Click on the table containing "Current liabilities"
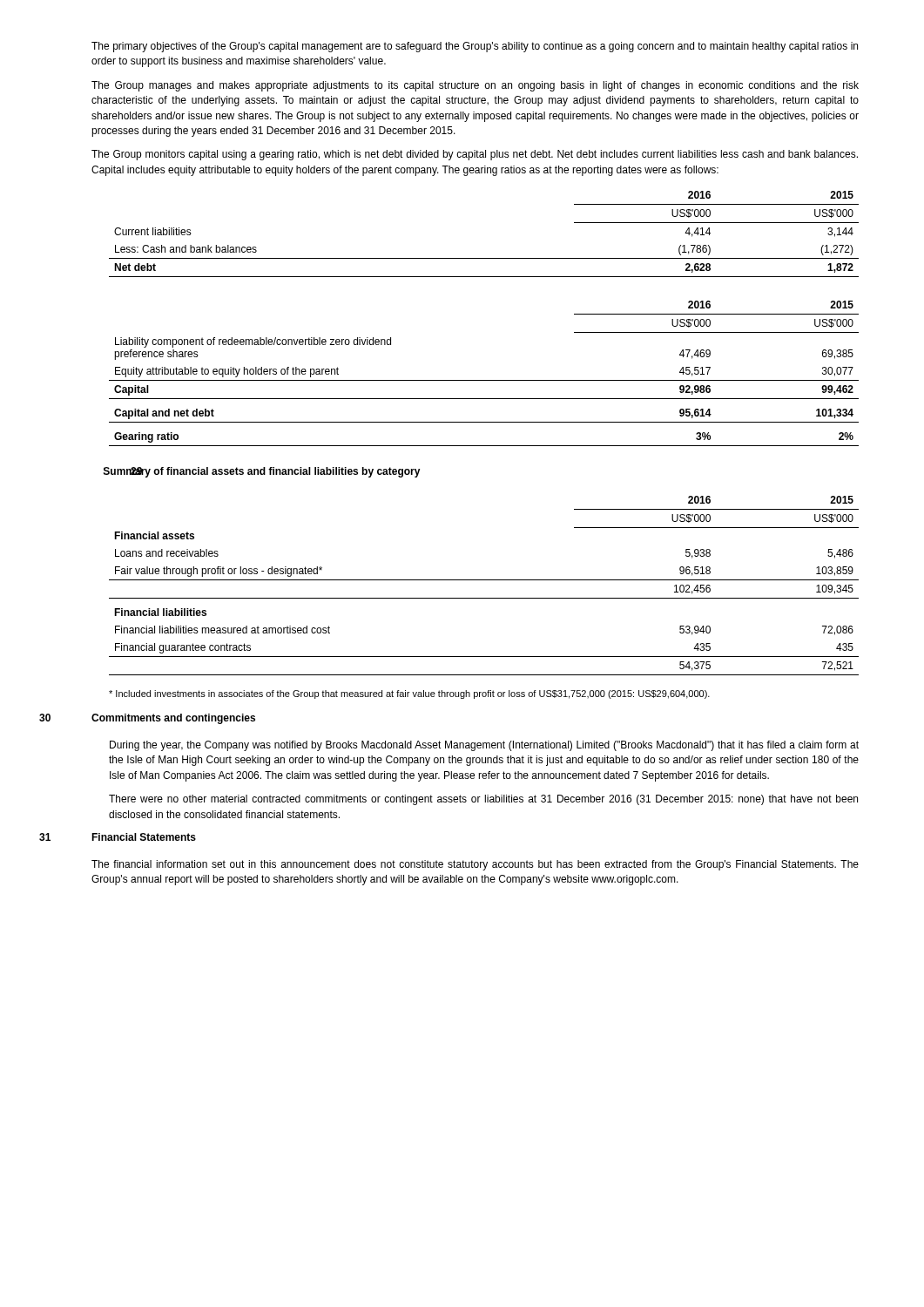Viewport: 924px width, 1307px height. (x=484, y=232)
